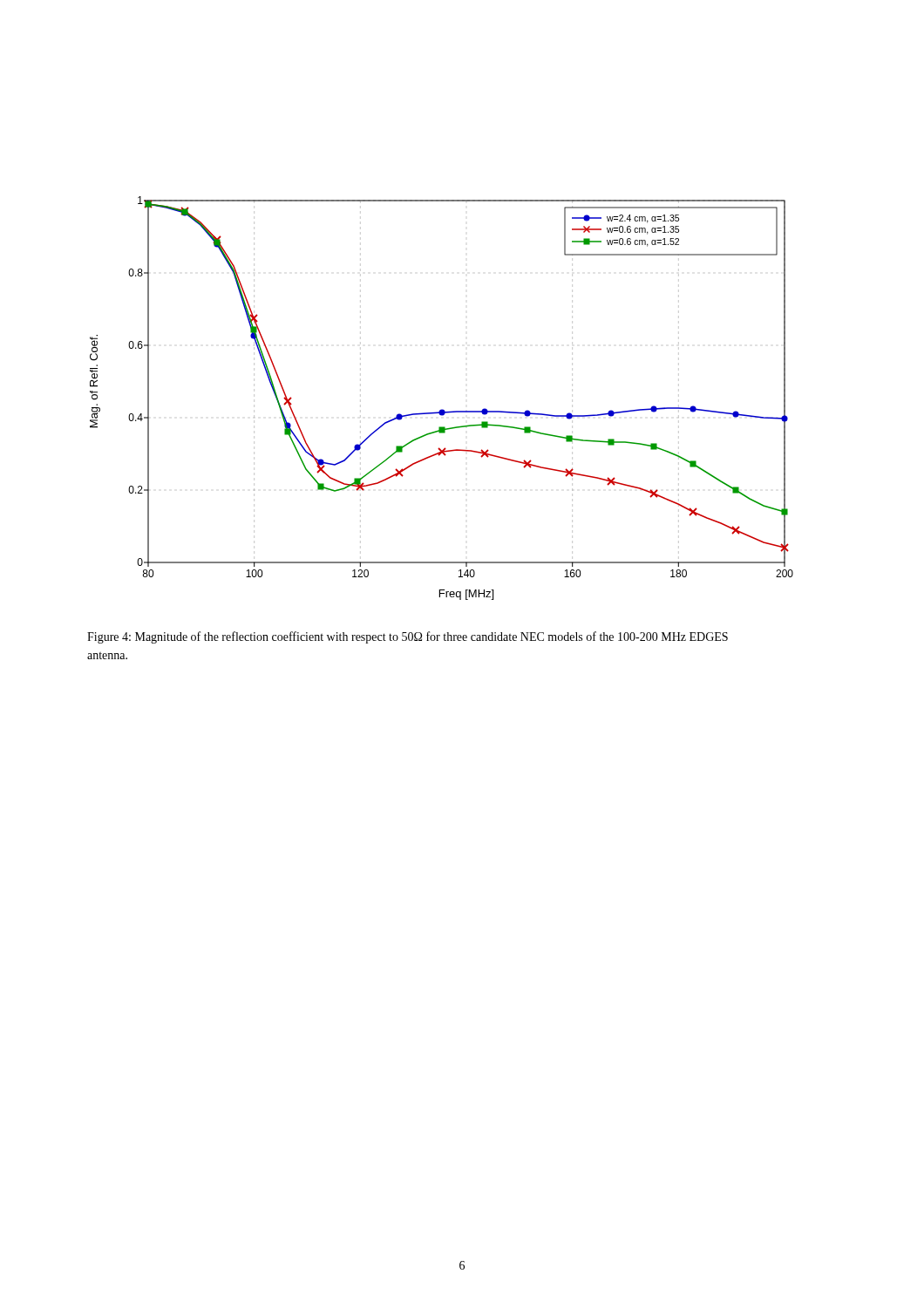Select the block starting "Figure 4: Magnitude of the reflection coefficient with"
Image resolution: width=924 pixels, height=1308 pixels.
(x=408, y=646)
